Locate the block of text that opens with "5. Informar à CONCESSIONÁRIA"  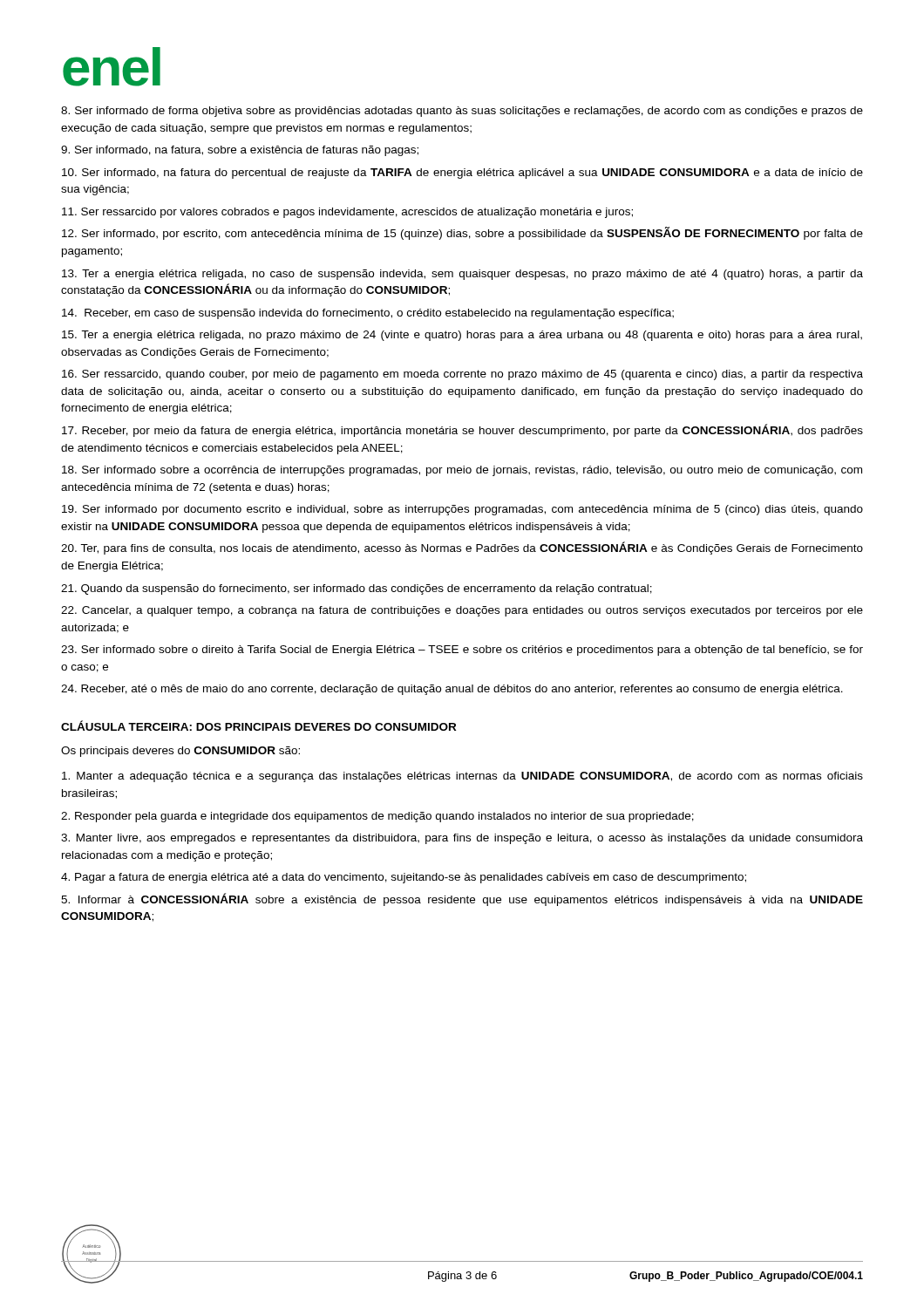pyautogui.click(x=462, y=908)
